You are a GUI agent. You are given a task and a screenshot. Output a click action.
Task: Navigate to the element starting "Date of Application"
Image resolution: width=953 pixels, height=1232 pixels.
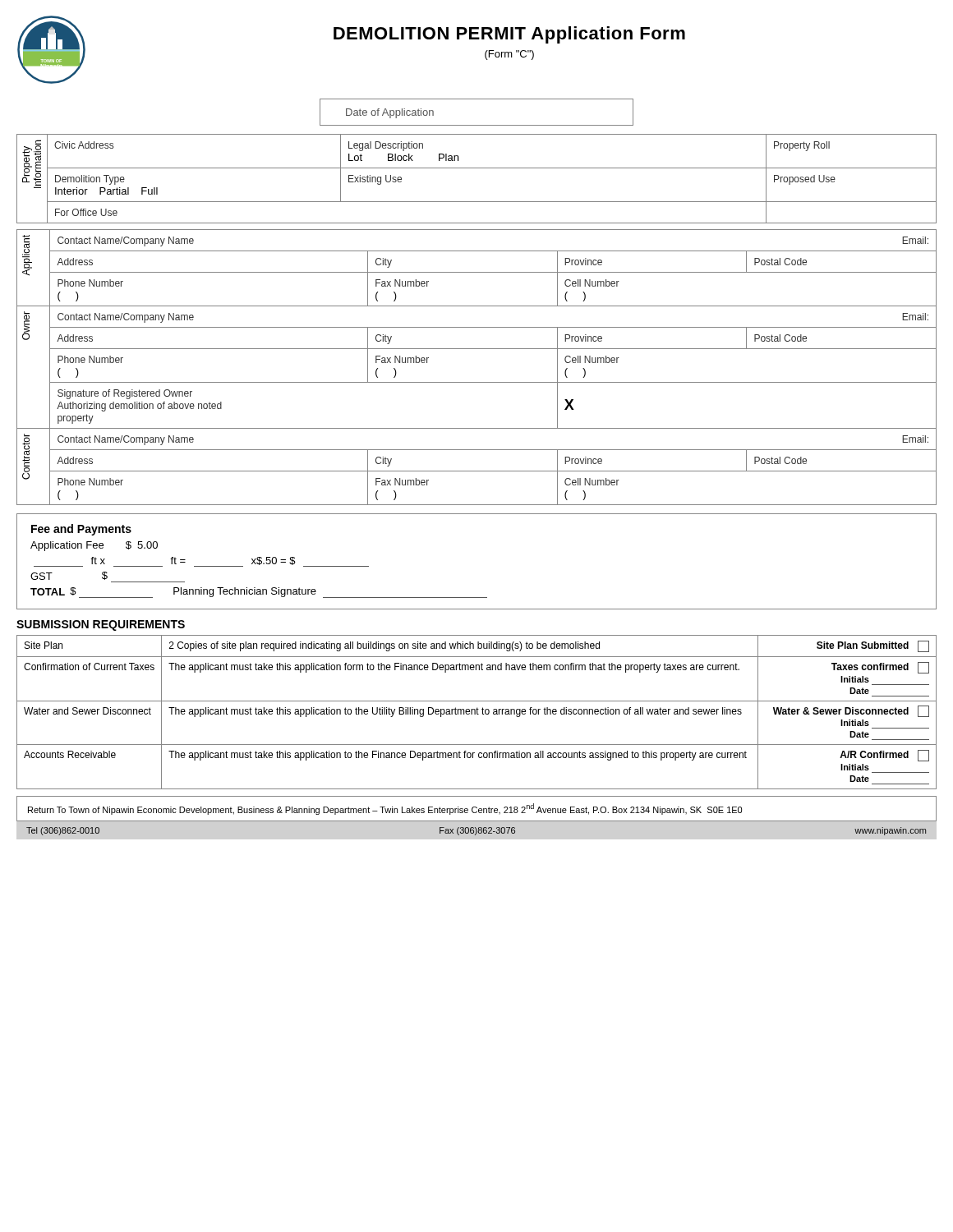click(390, 112)
